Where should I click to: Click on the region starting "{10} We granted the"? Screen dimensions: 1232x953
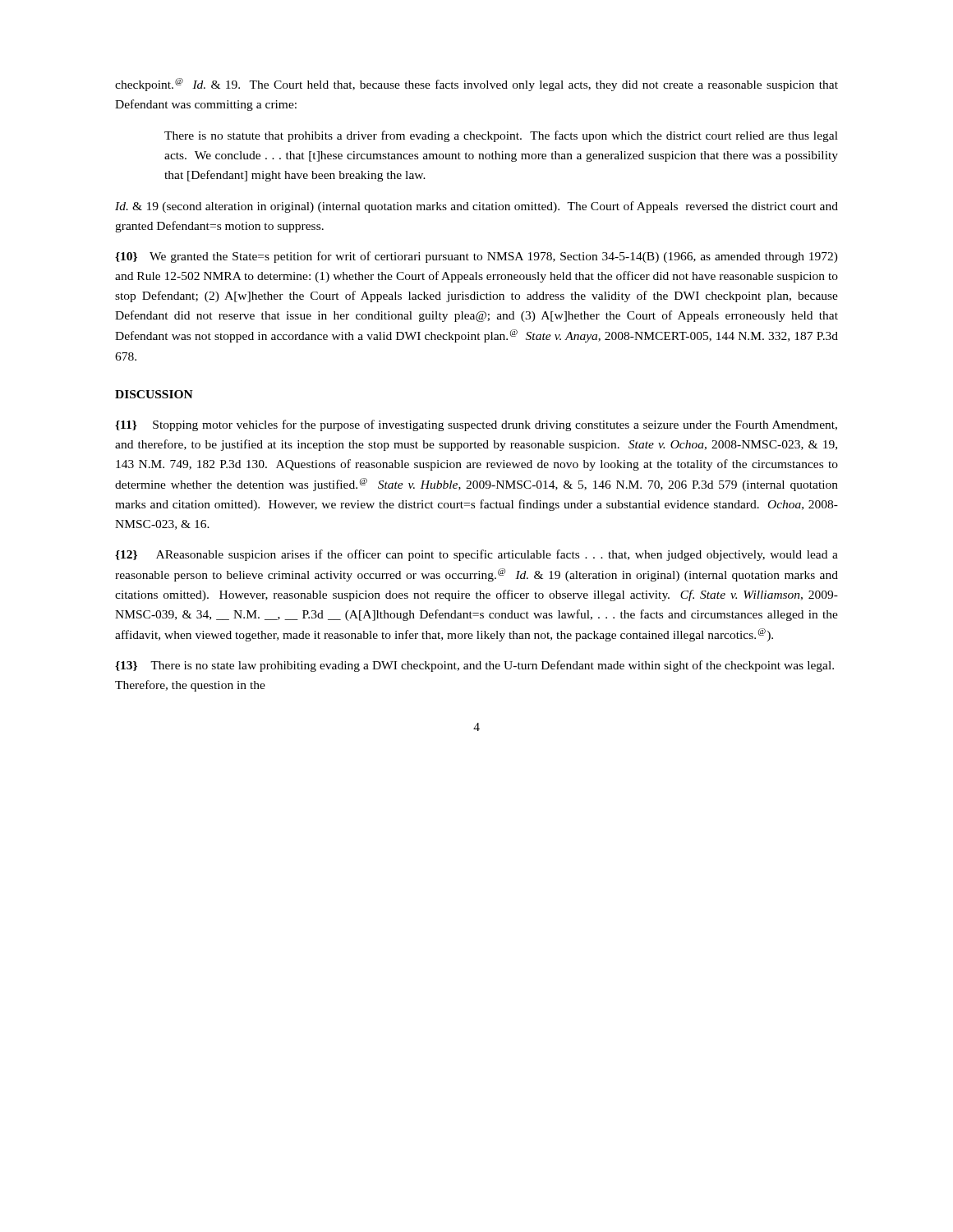pos(476,306)
